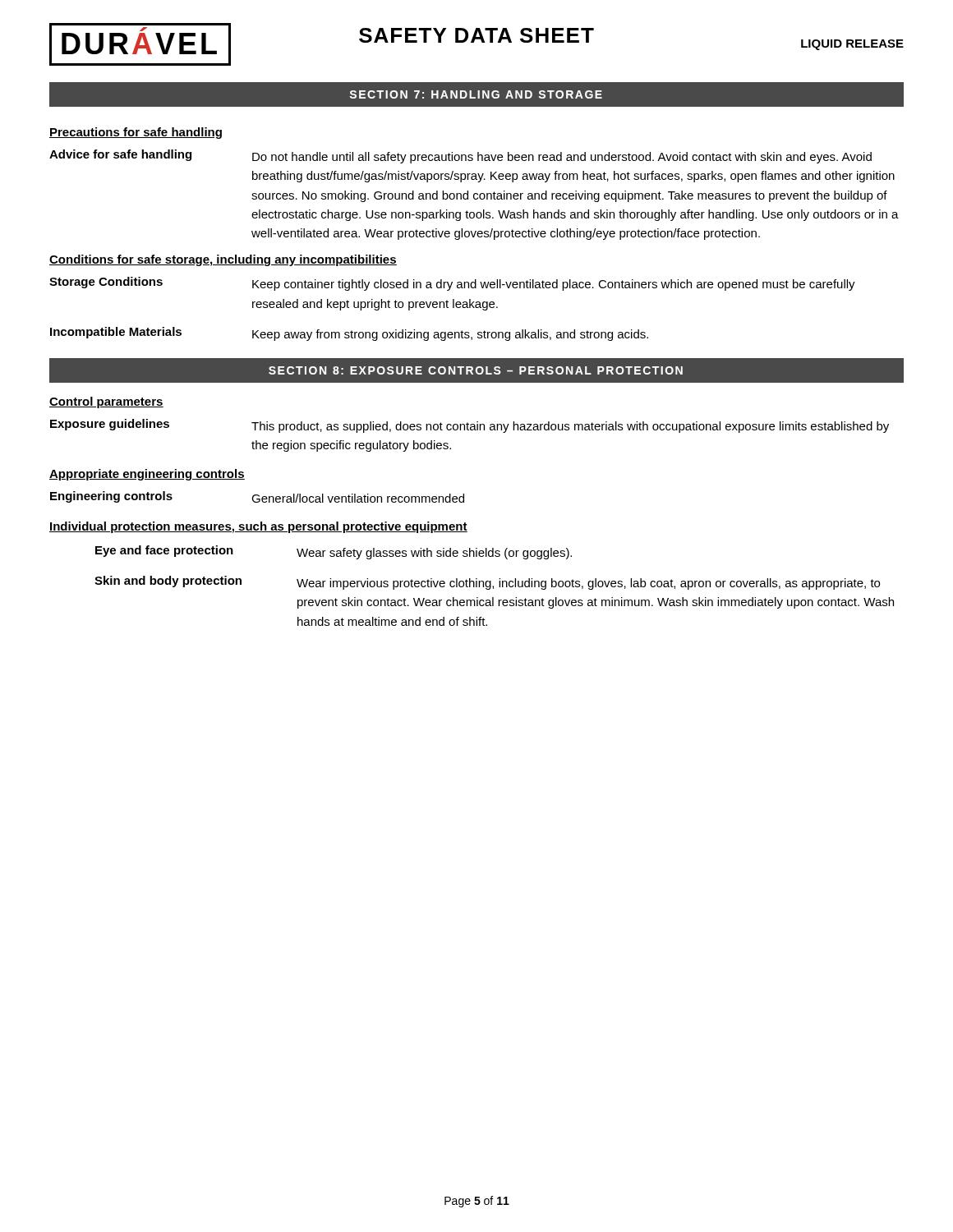Select the text starting "Appropriate engineering controls"

pyautogui.click(x=147, y=473)
